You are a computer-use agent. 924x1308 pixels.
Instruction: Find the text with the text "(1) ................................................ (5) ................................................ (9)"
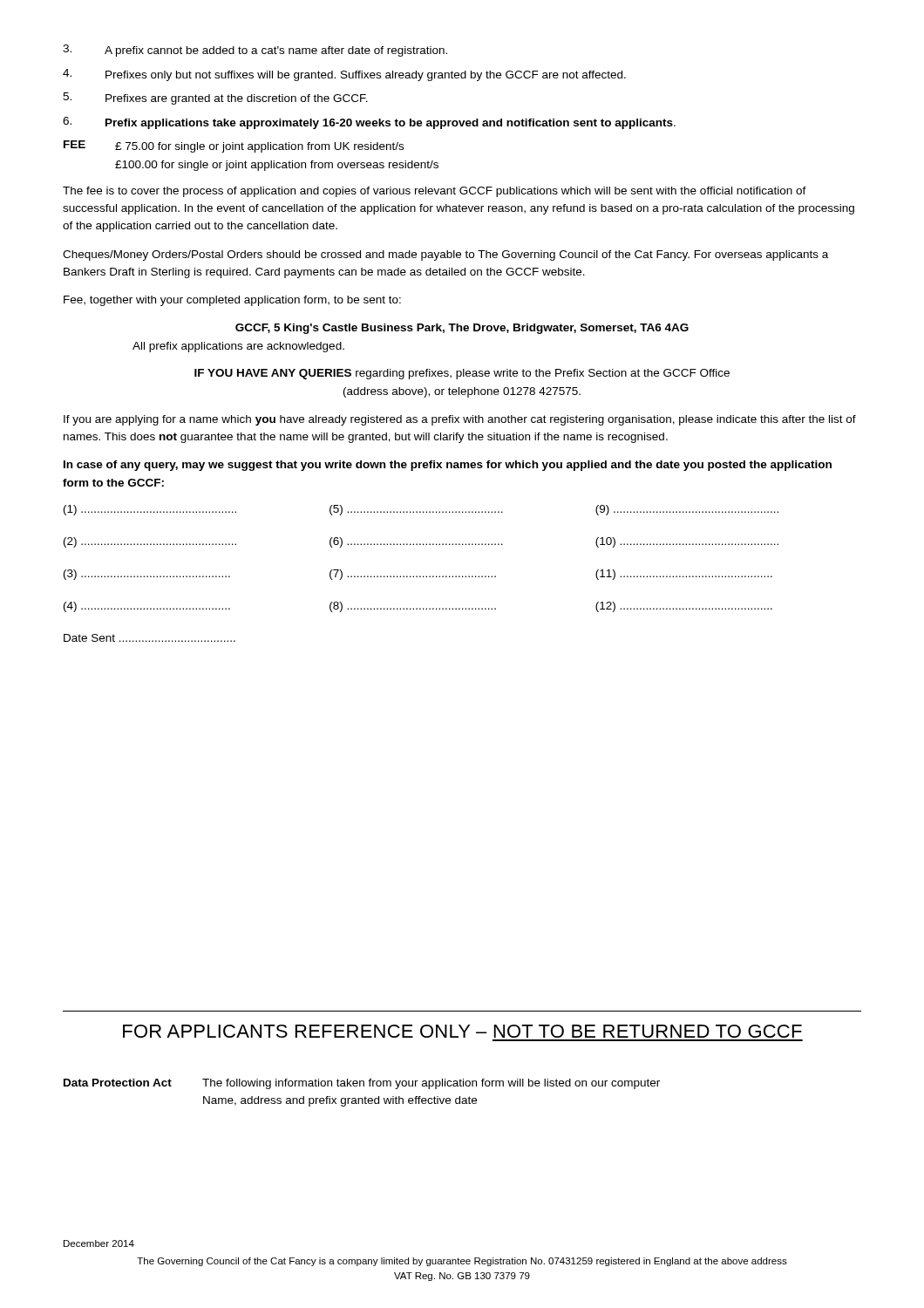click(x=462, y=509)
